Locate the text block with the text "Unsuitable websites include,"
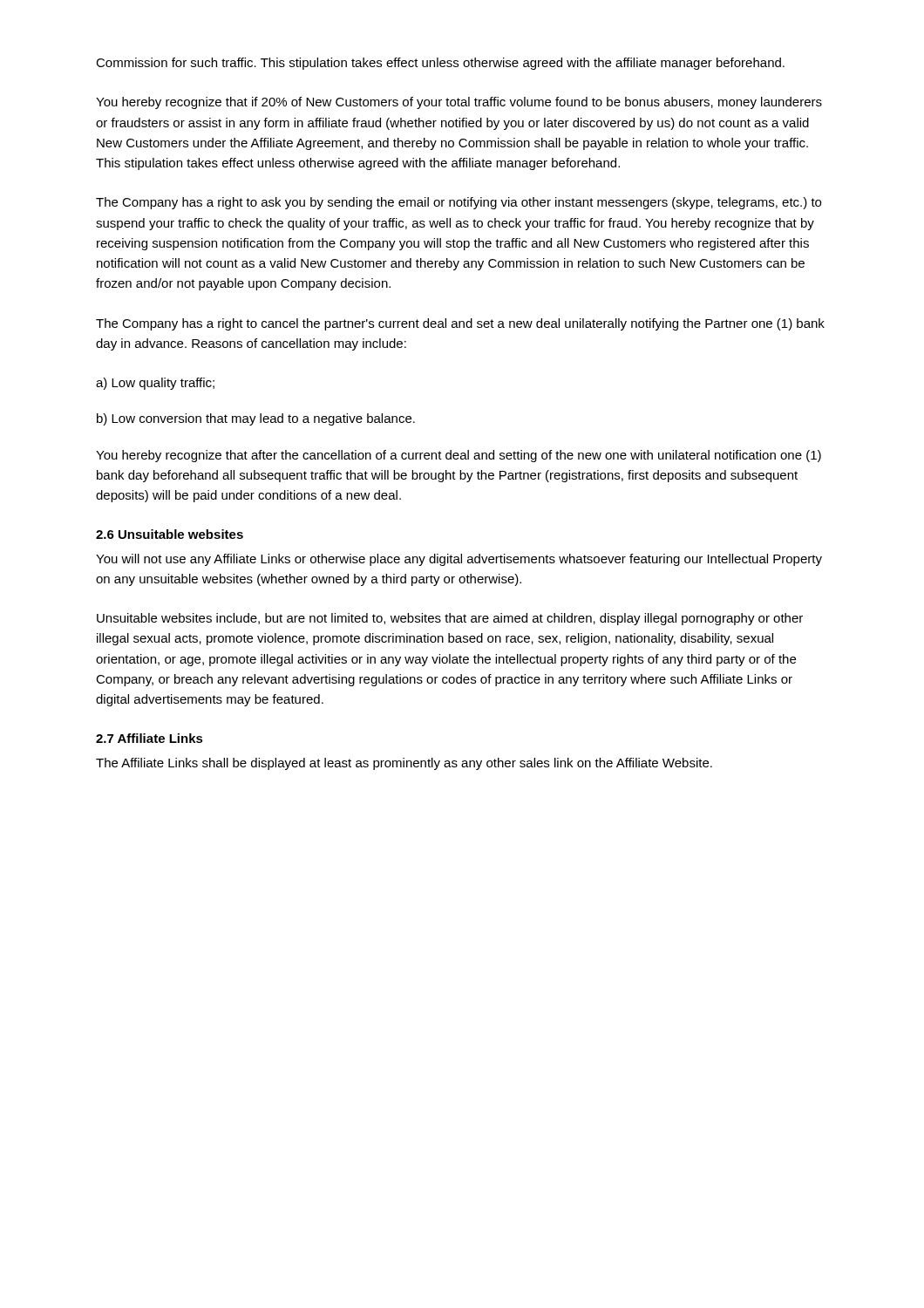 (x=449, y=658)
